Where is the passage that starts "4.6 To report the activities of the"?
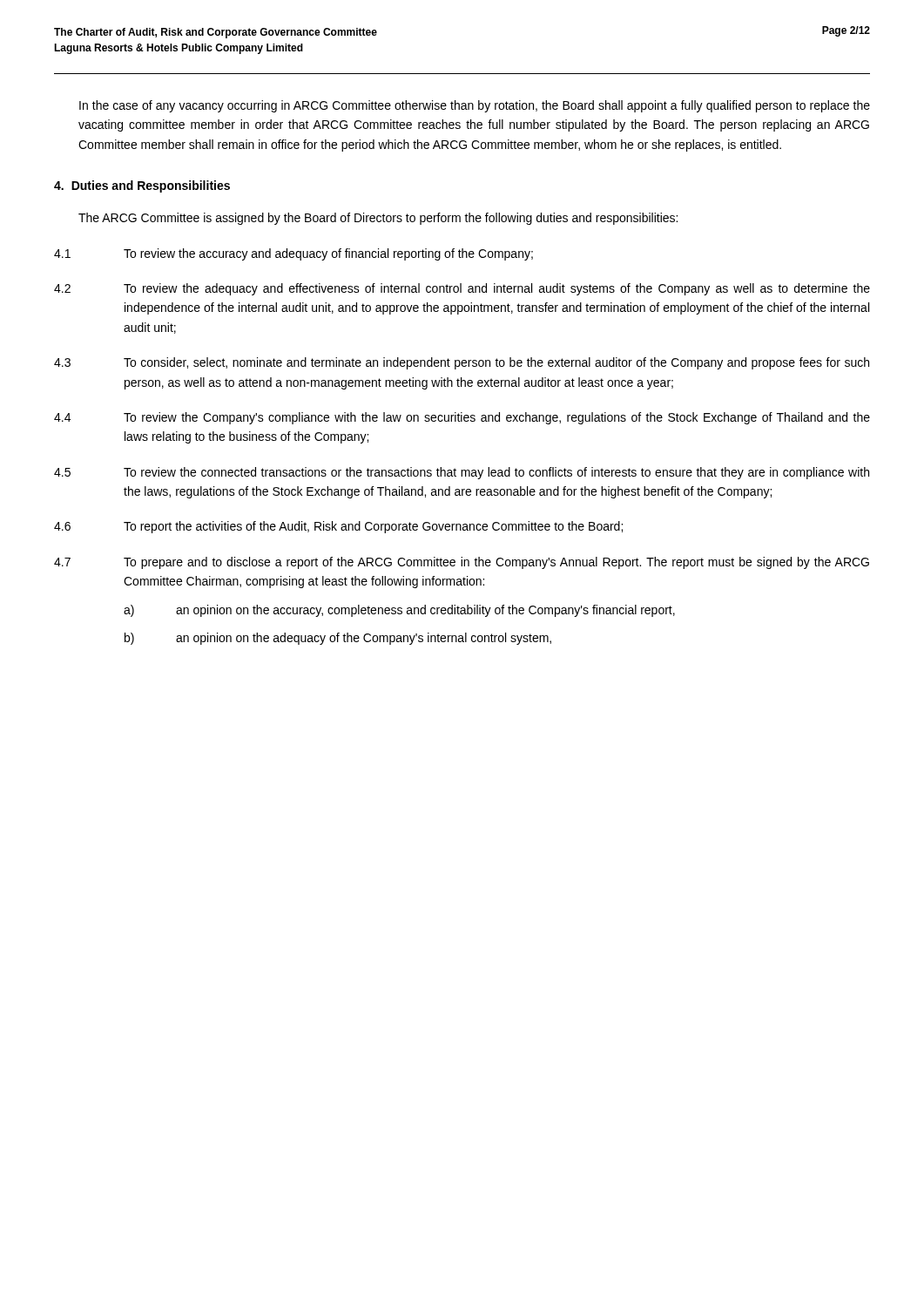Image resolution: width=924 pixels, height=1307 pixels. 462,527
